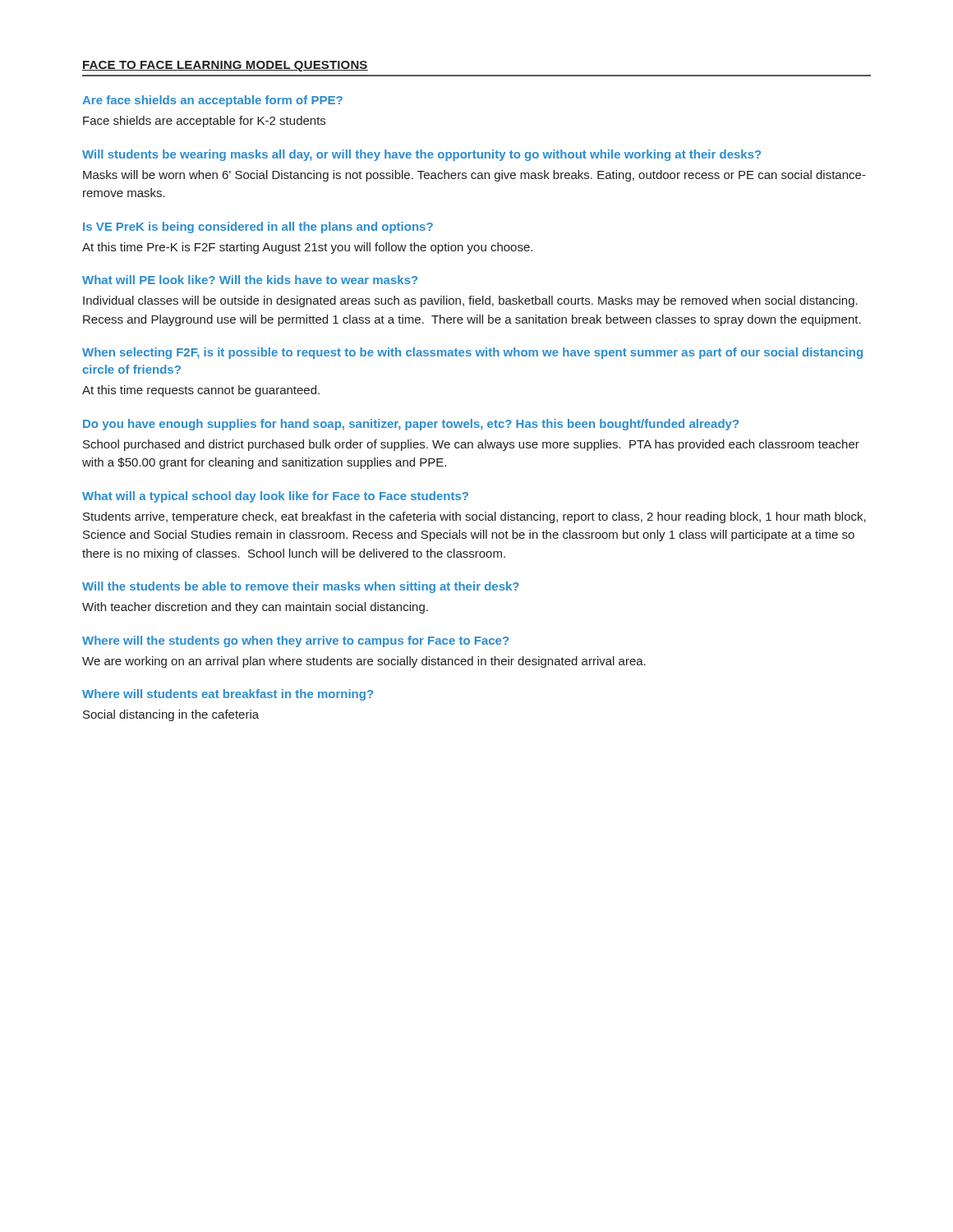This screenshot has width=953, height=1232.
Task: Click on the text starting "Students arrive, temperature check, eat breakfast in the"
Action: (474, 534)
